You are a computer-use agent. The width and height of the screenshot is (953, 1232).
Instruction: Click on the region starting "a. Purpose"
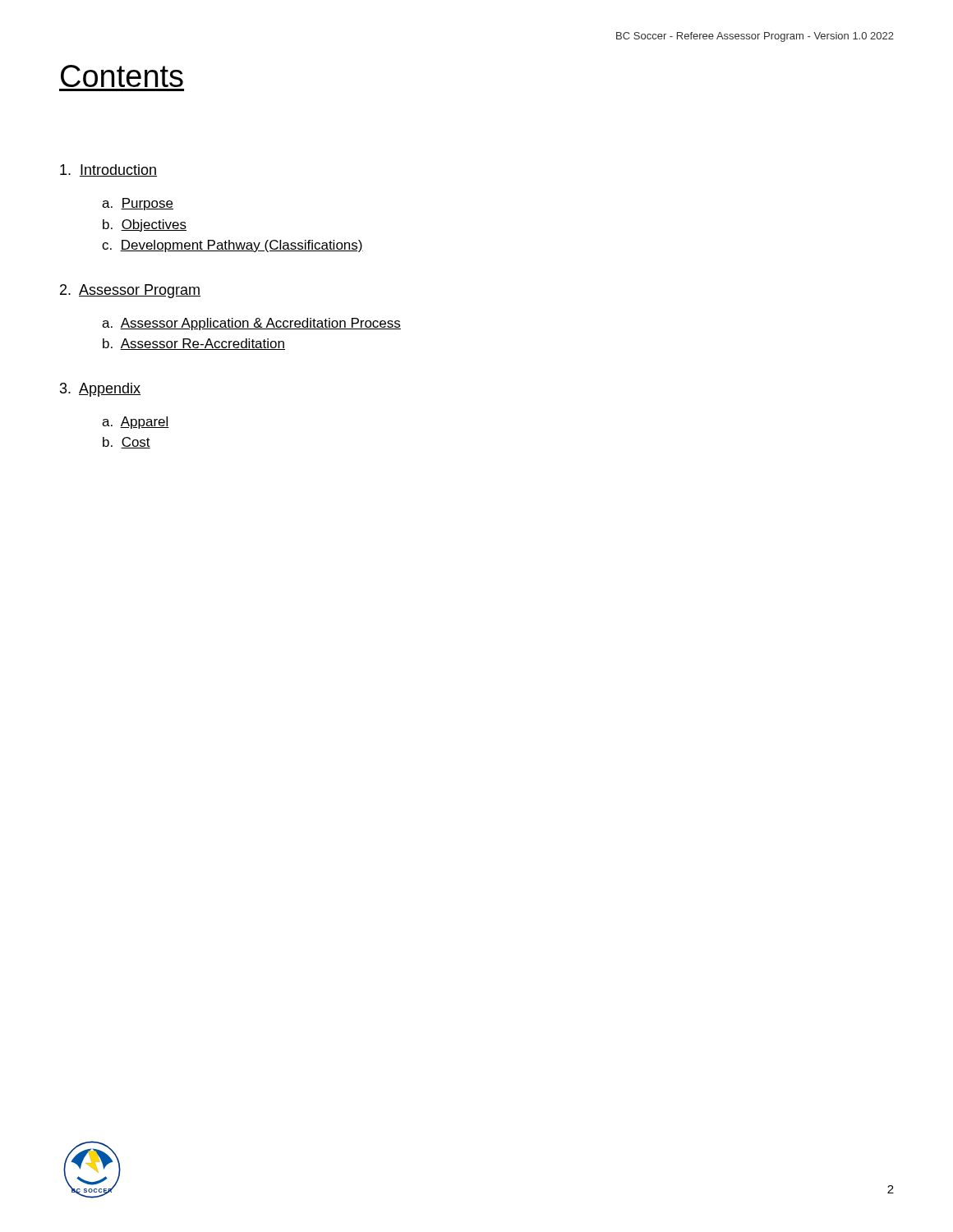tap(138, 203)
